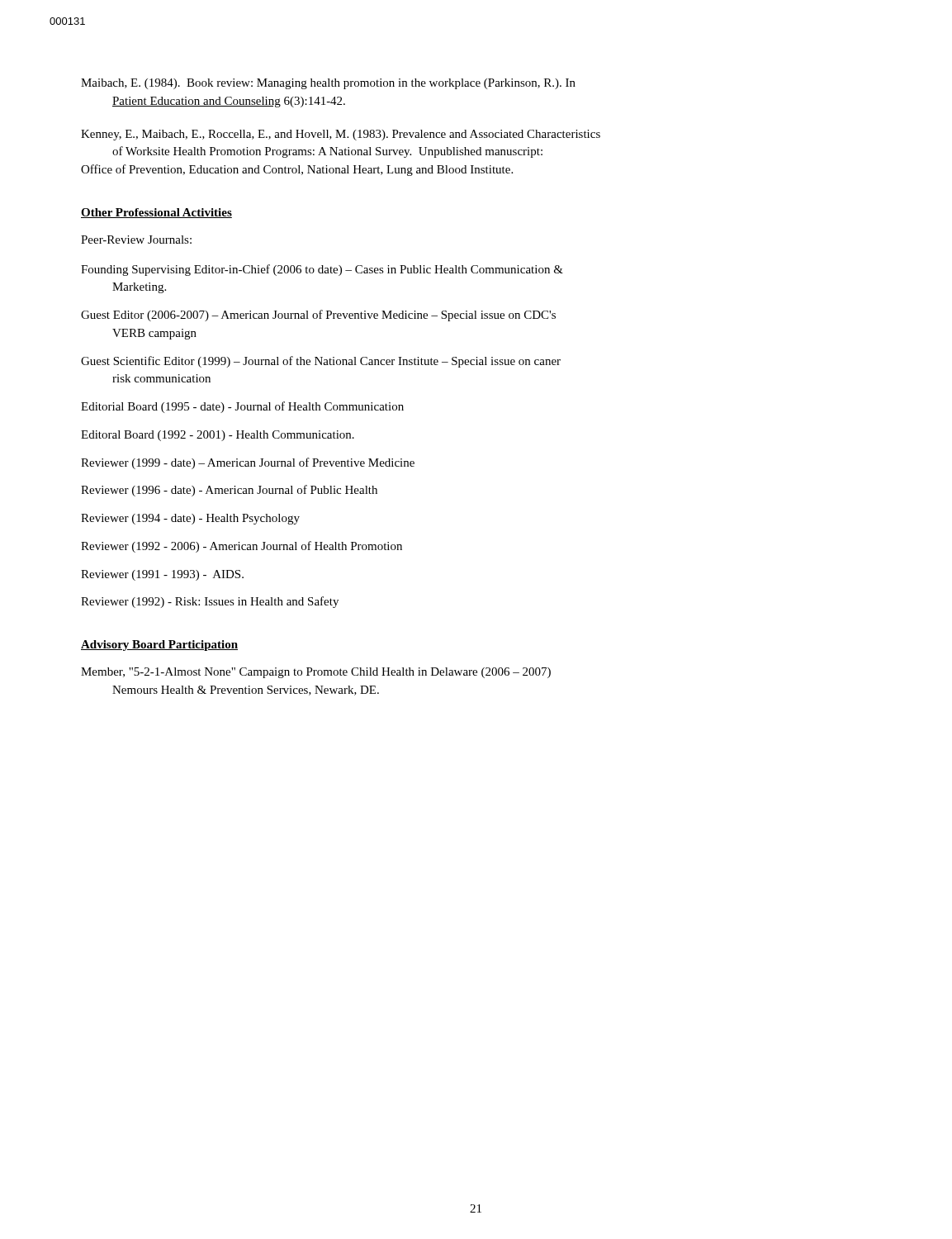Navigate to the passage starting "Peer-Review Journals:"
The image size is (952, 1239).
(137, 239)
